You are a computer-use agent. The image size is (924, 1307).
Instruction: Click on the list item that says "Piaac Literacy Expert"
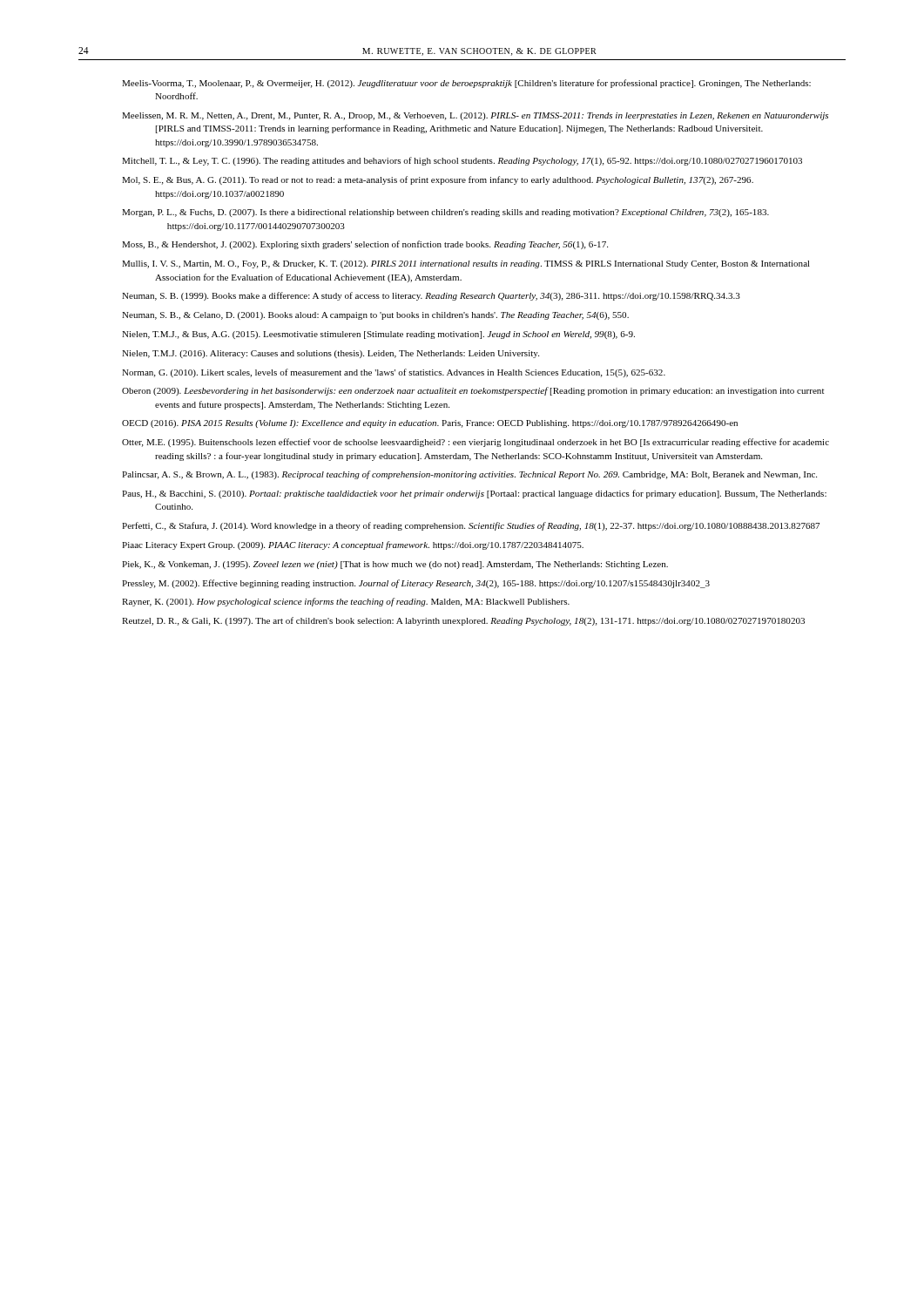coord(353,545)
